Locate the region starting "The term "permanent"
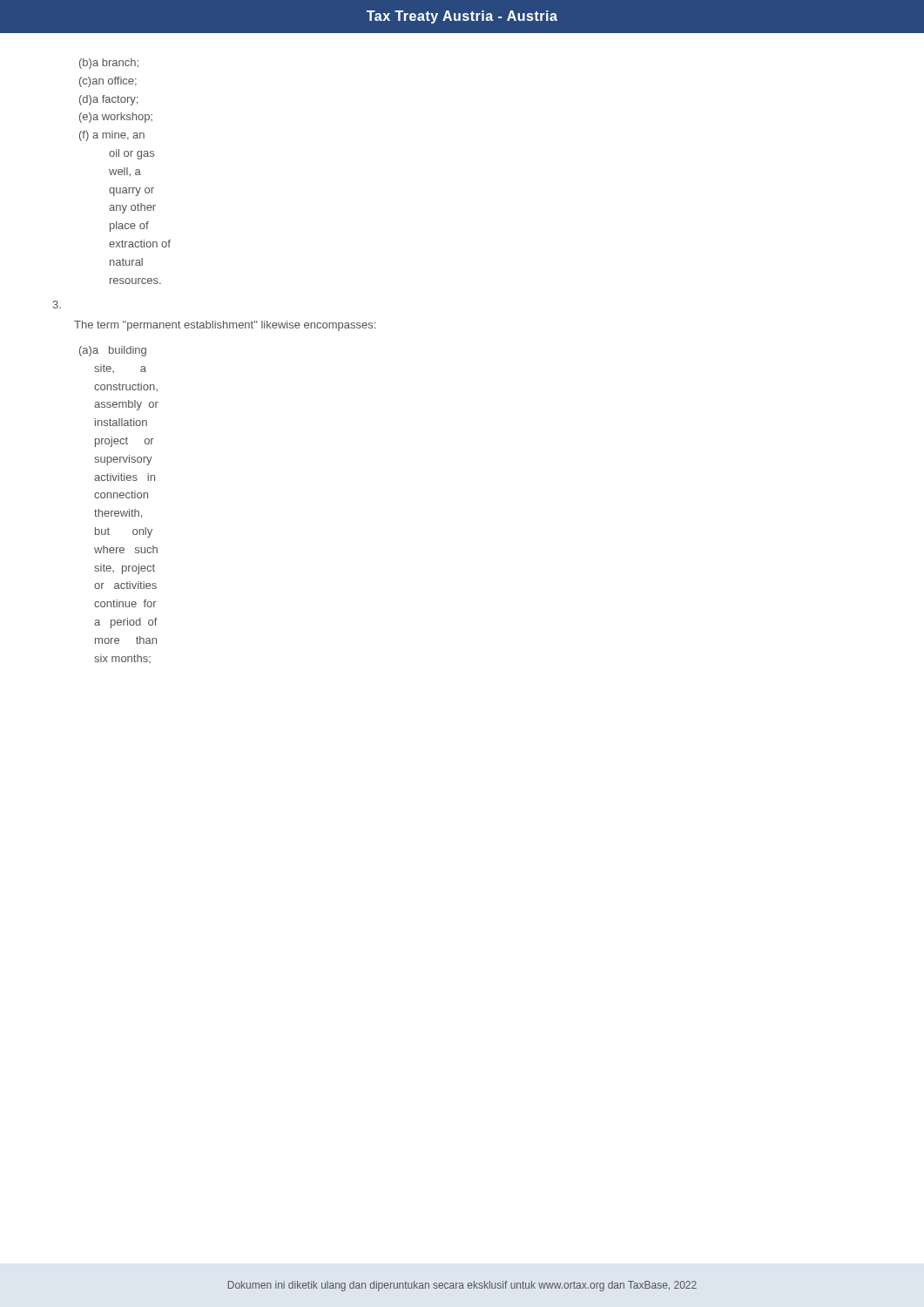This screenshot has height=1307, width=924. pos(225,325)
